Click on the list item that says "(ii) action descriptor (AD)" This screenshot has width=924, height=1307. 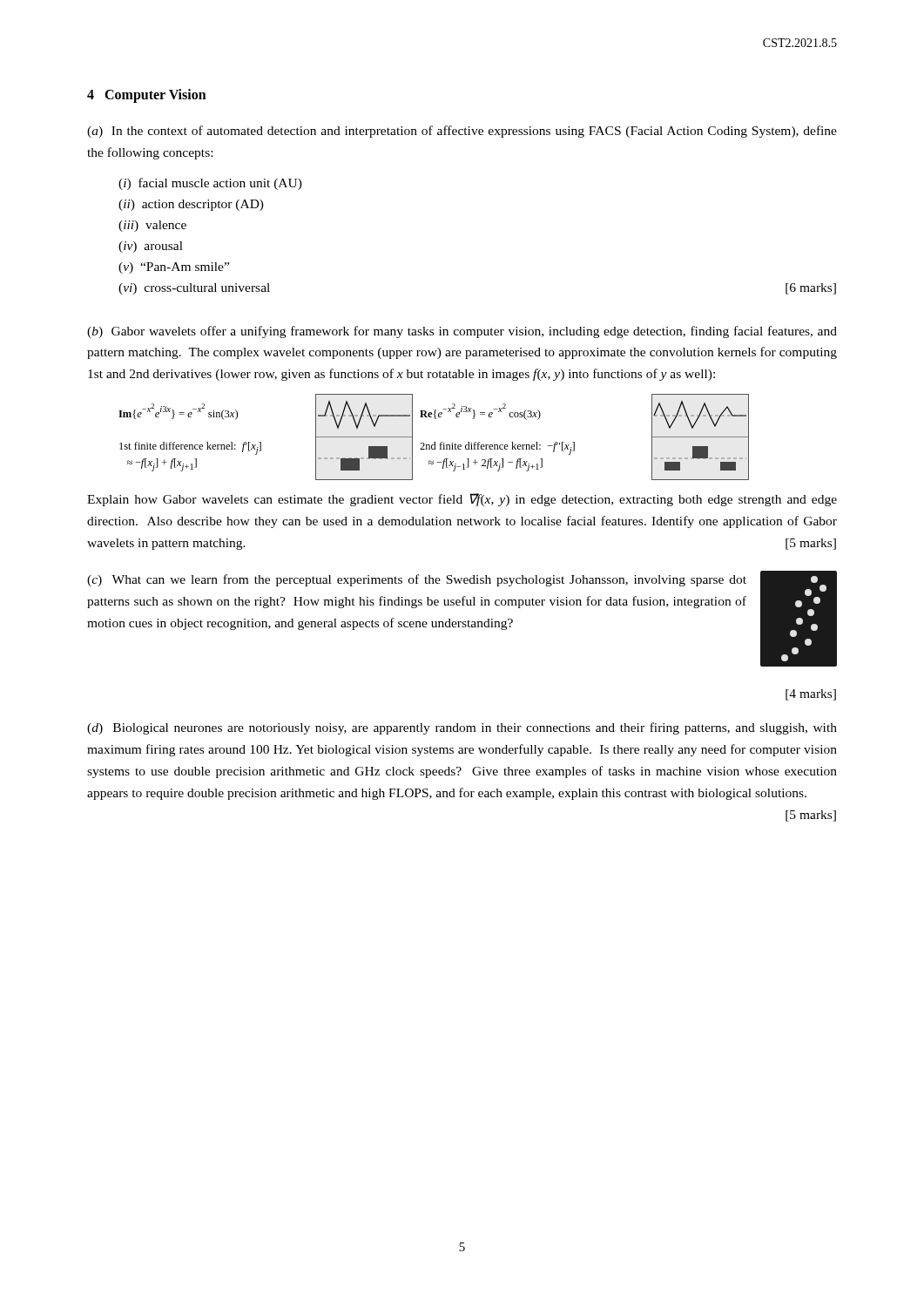pyautogui.click(x=191, y=203)
